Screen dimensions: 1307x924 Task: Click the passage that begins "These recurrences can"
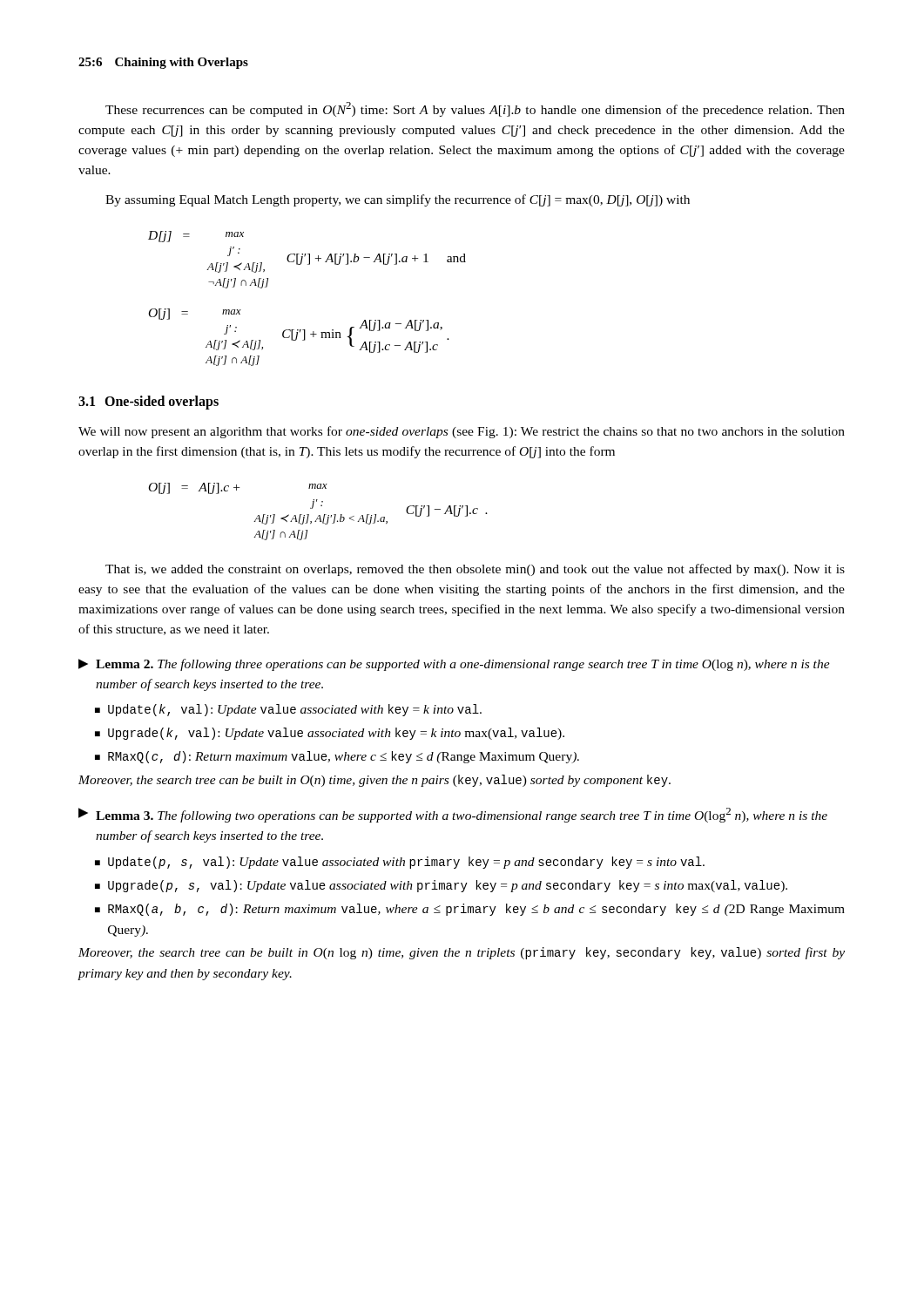(462, 153)
